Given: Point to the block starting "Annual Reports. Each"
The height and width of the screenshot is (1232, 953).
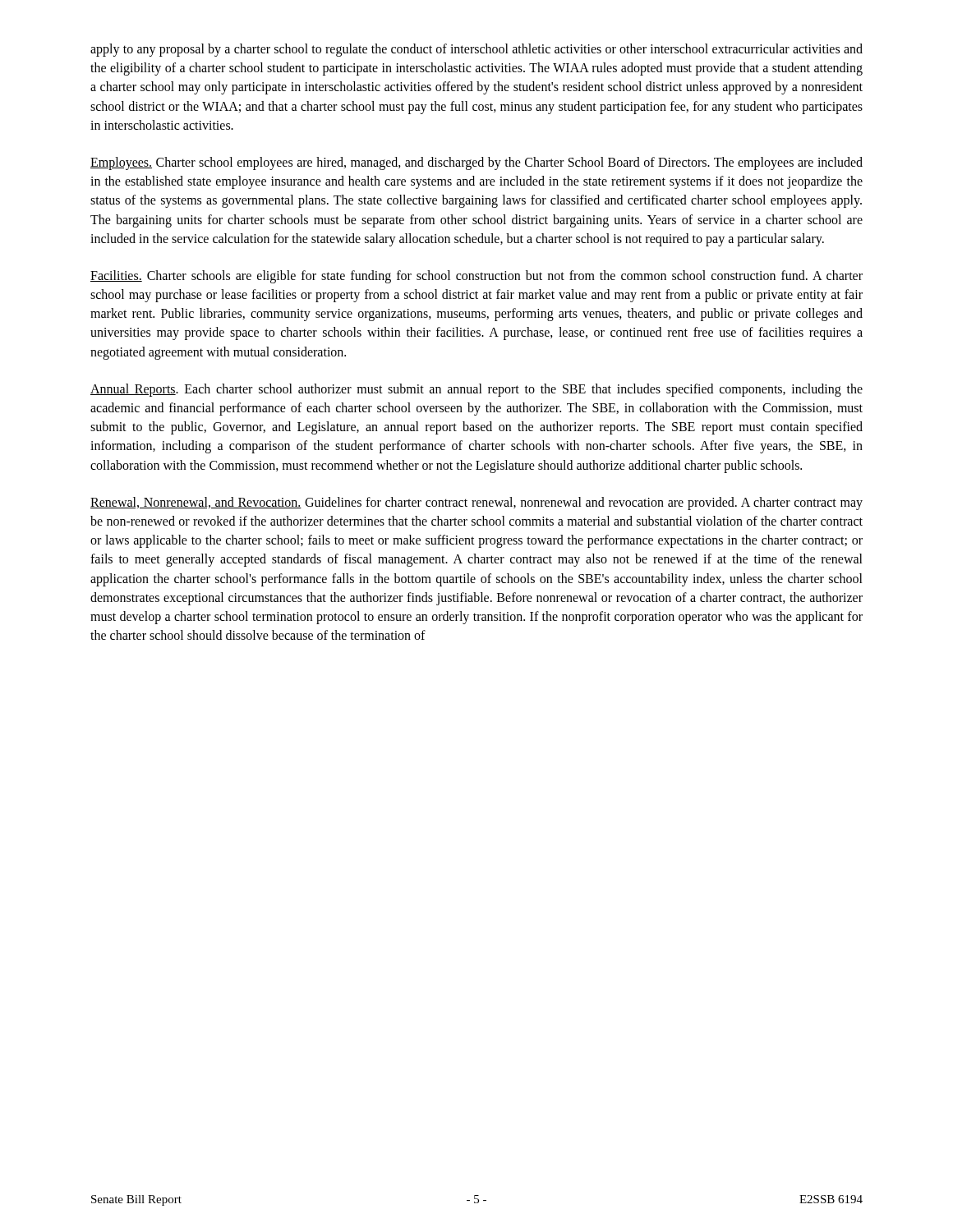Looking at the screenshot, I should (476, 427).
